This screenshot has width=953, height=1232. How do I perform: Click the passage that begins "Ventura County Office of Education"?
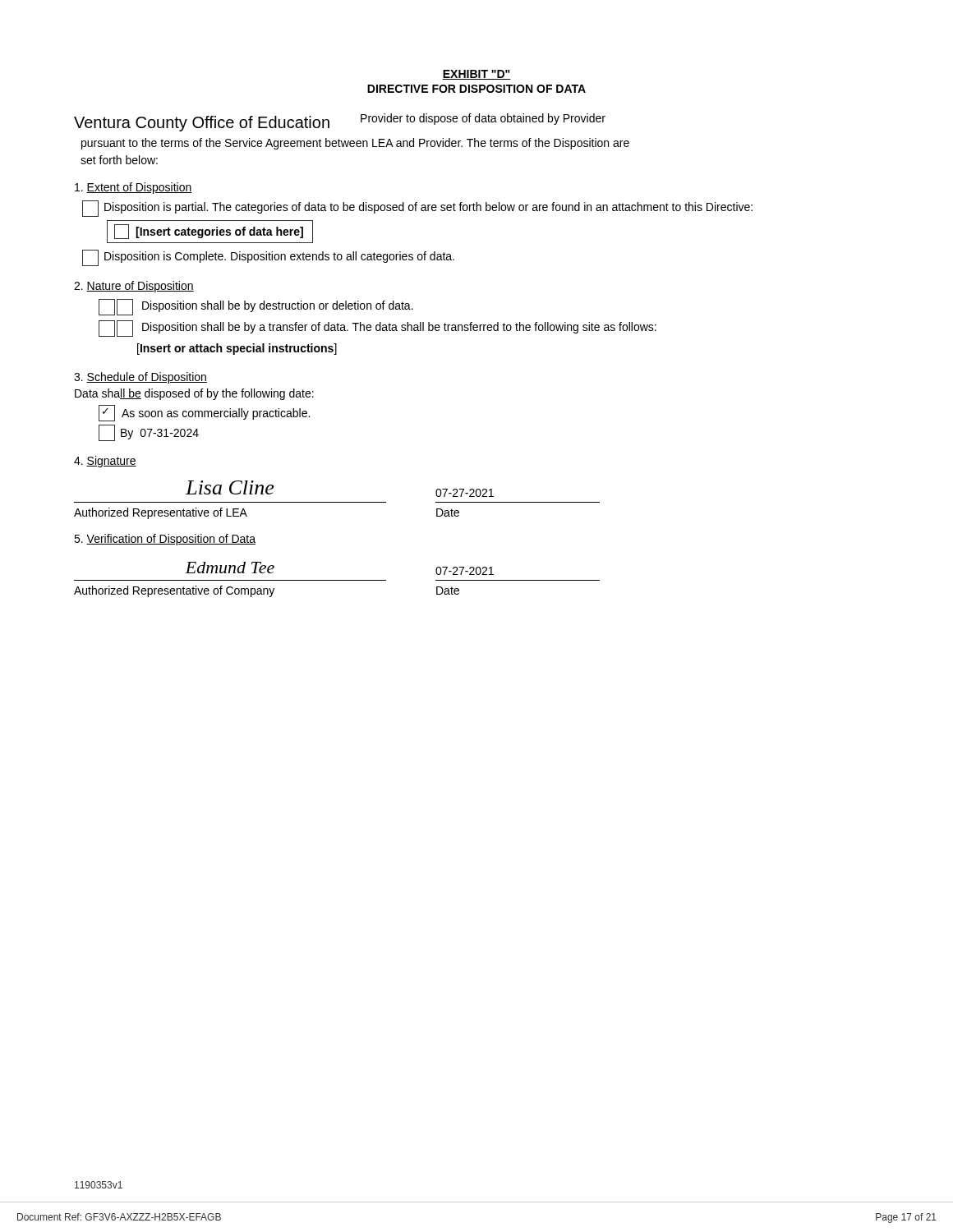[x=476, y=140]
